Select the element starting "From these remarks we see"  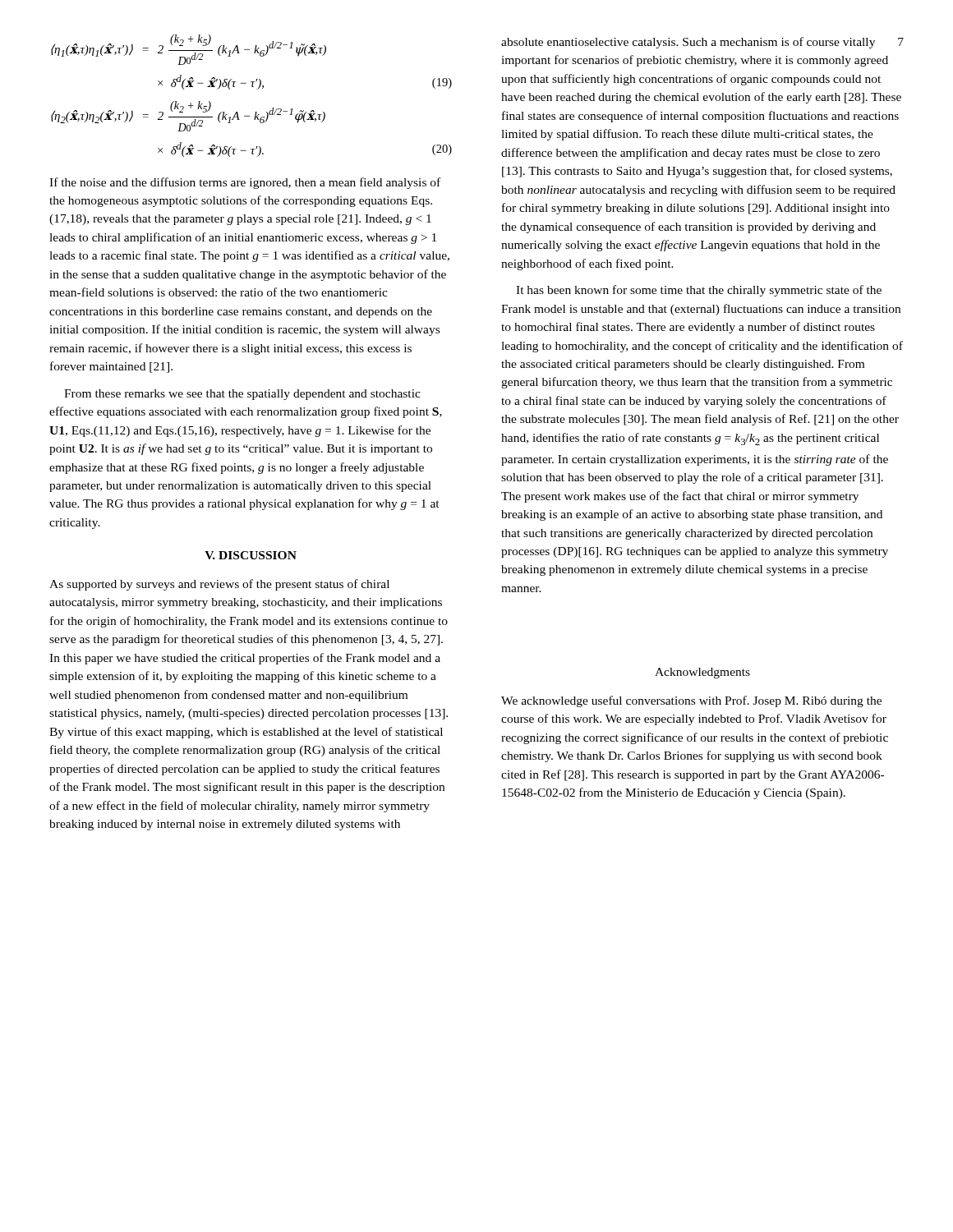[251, 458]
